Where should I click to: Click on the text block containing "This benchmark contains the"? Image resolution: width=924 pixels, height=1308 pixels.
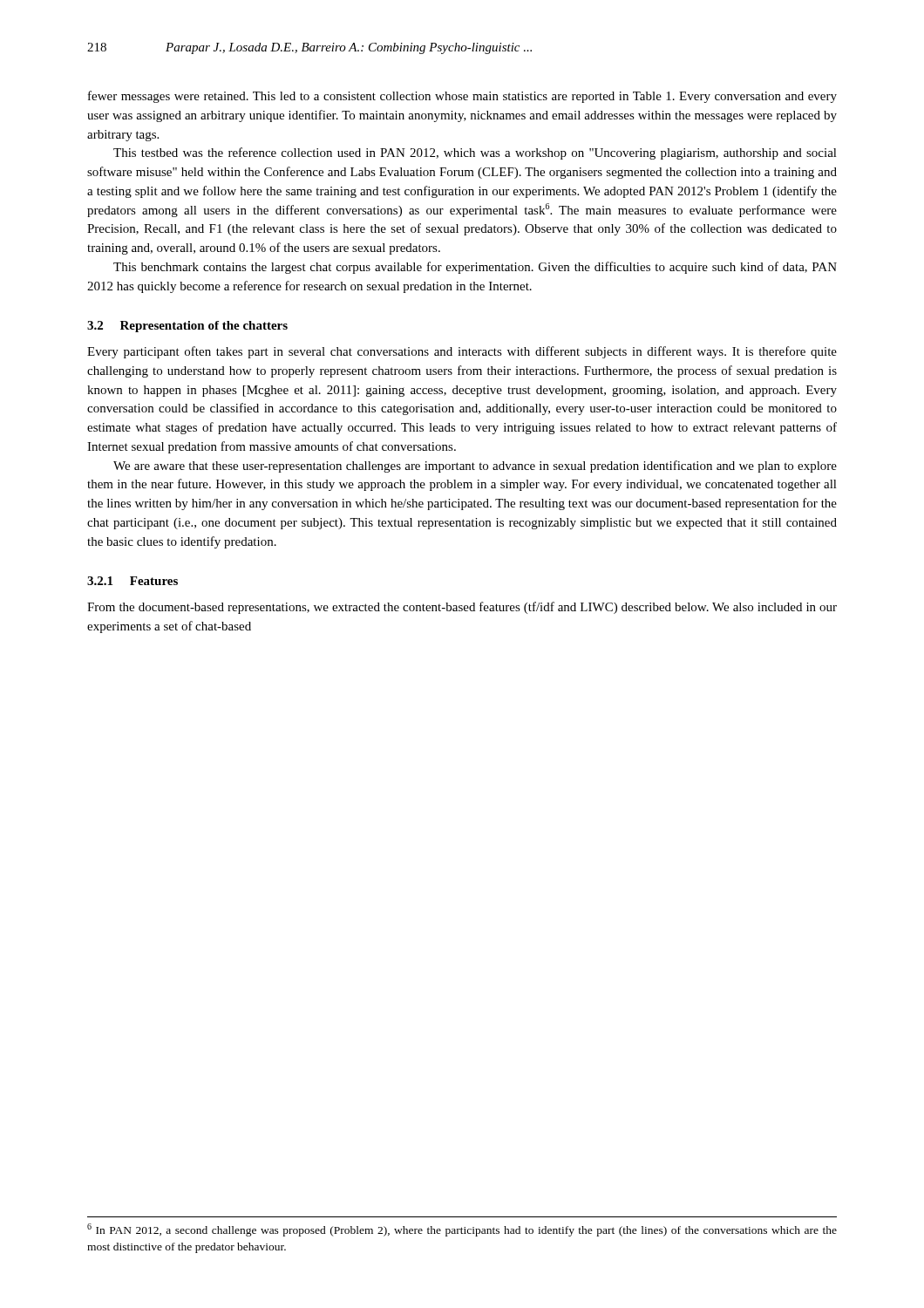(462, 277)
